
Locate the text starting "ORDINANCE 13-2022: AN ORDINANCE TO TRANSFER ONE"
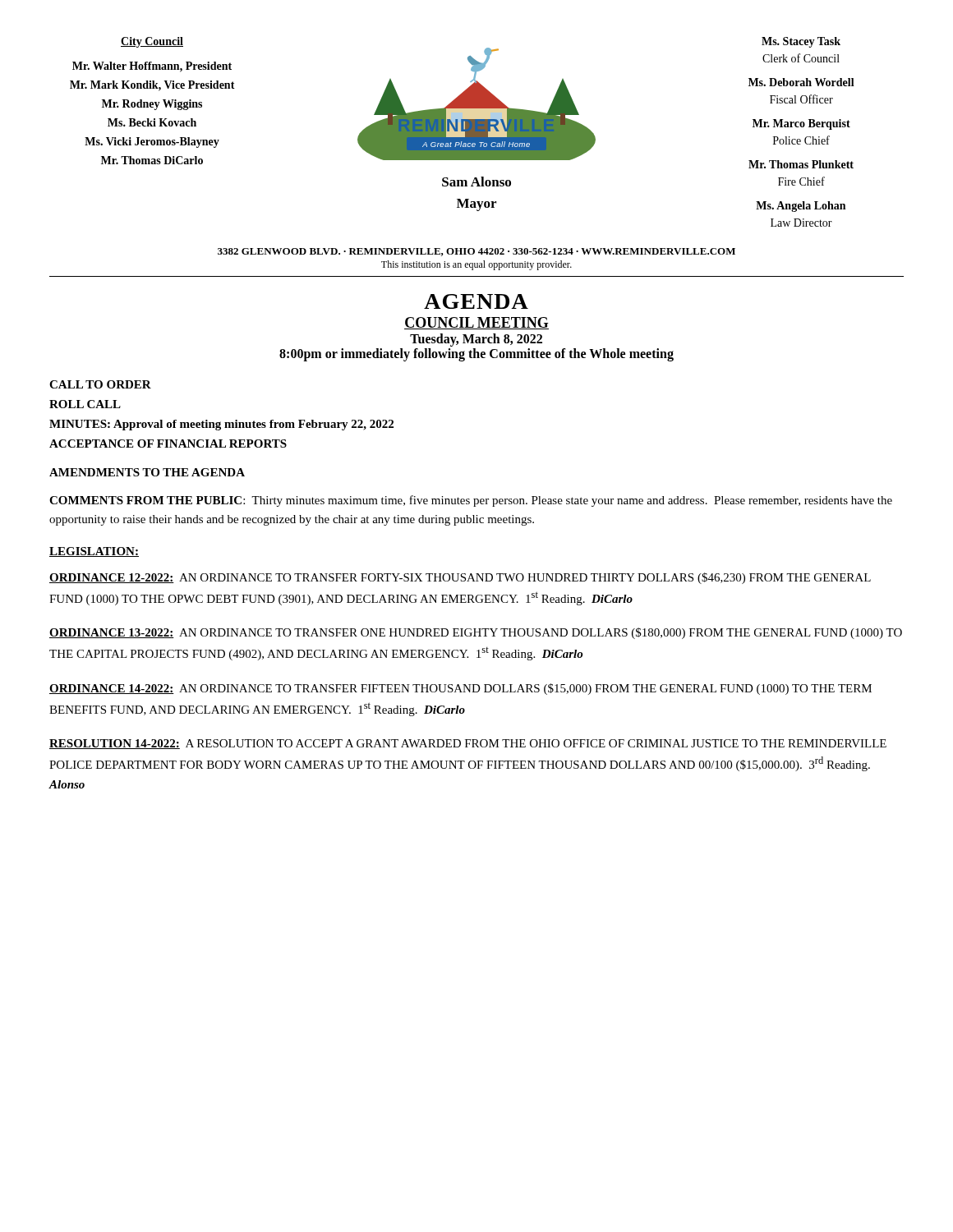point(476,643)
